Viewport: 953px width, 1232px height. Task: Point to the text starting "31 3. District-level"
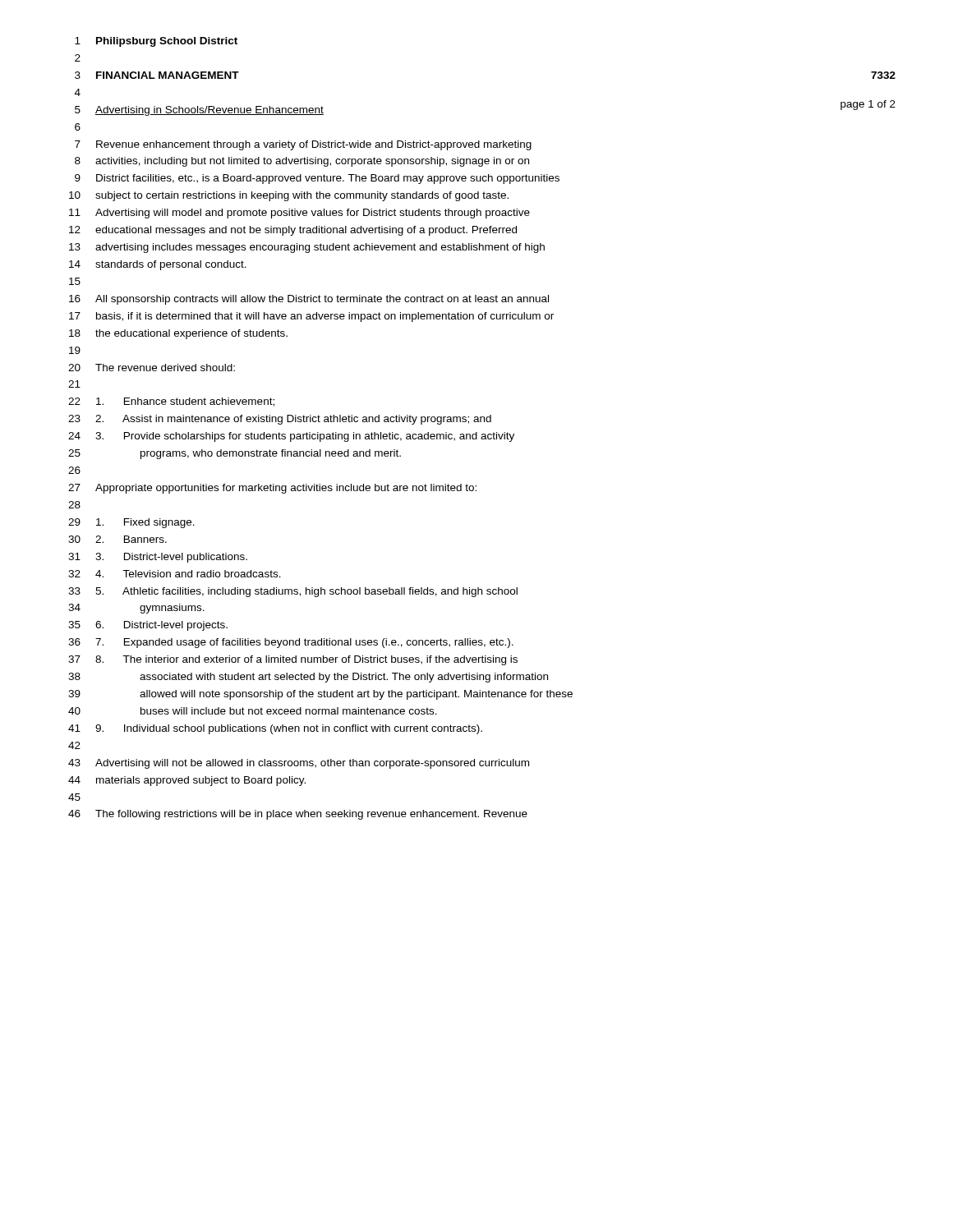[x=158, y=558]
